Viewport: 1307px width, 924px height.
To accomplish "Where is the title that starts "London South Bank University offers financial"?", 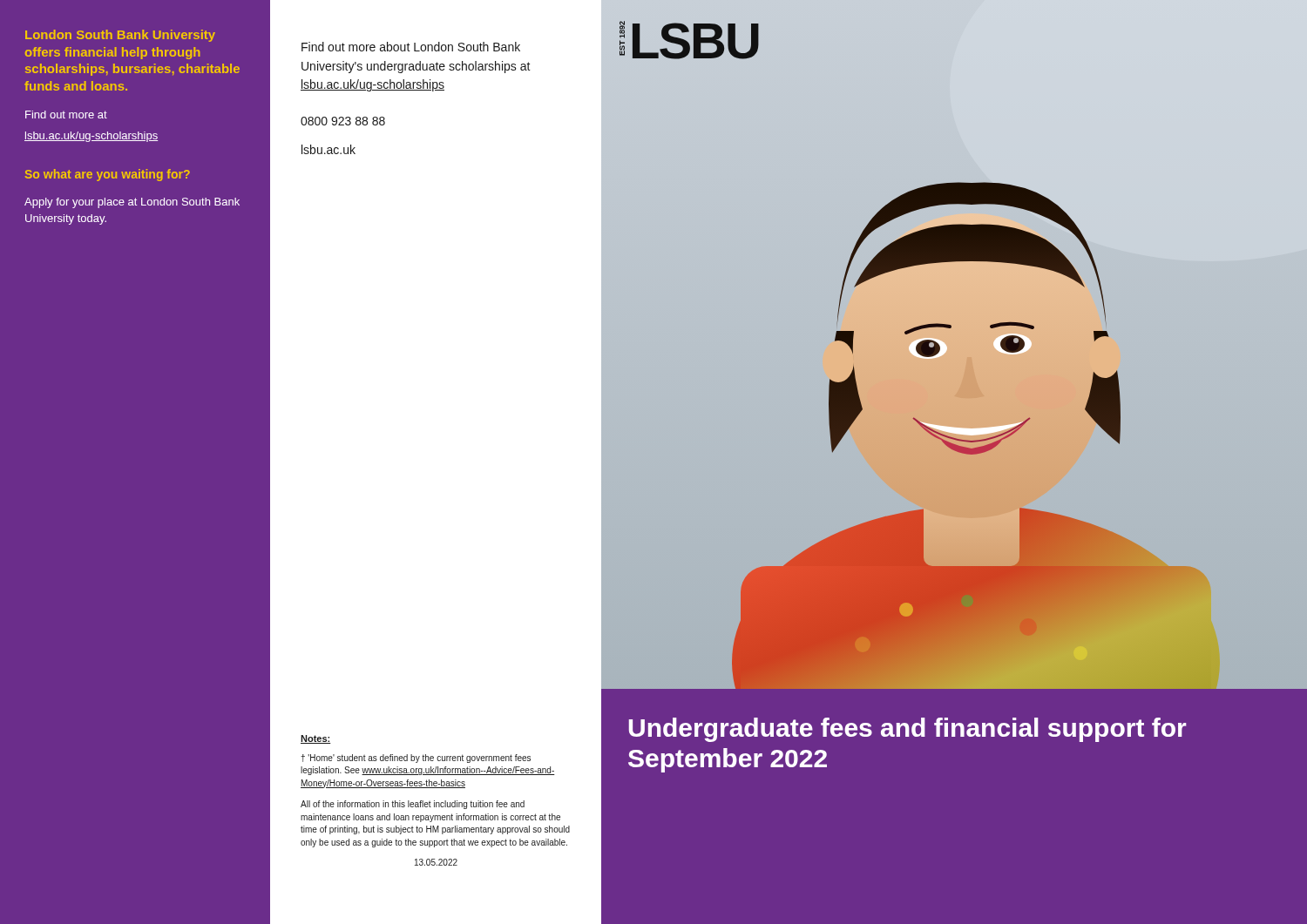I will (x=132, y=60).
